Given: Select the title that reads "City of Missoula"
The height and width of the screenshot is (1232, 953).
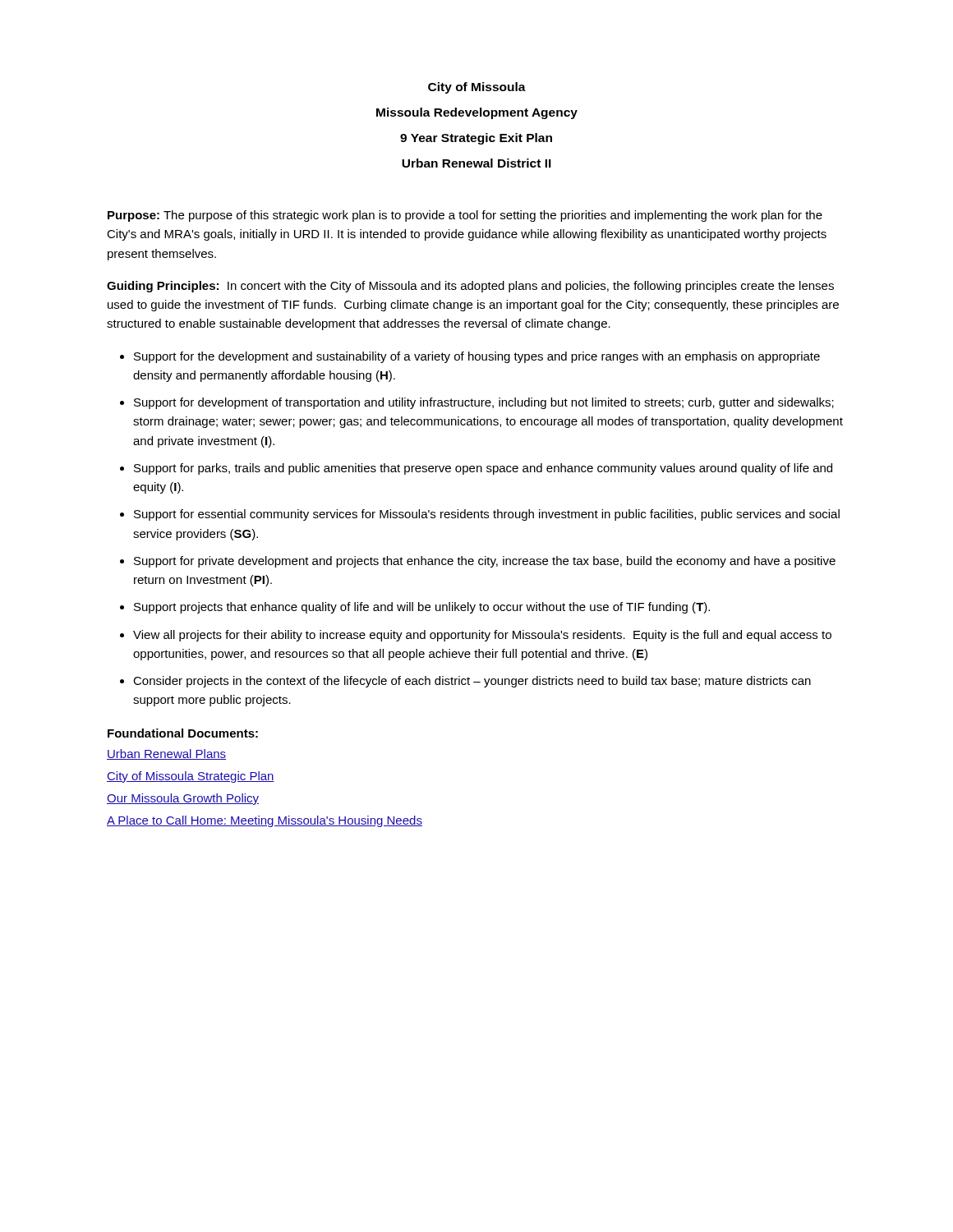Looking at the screenshot, I should tap(476, 125).
